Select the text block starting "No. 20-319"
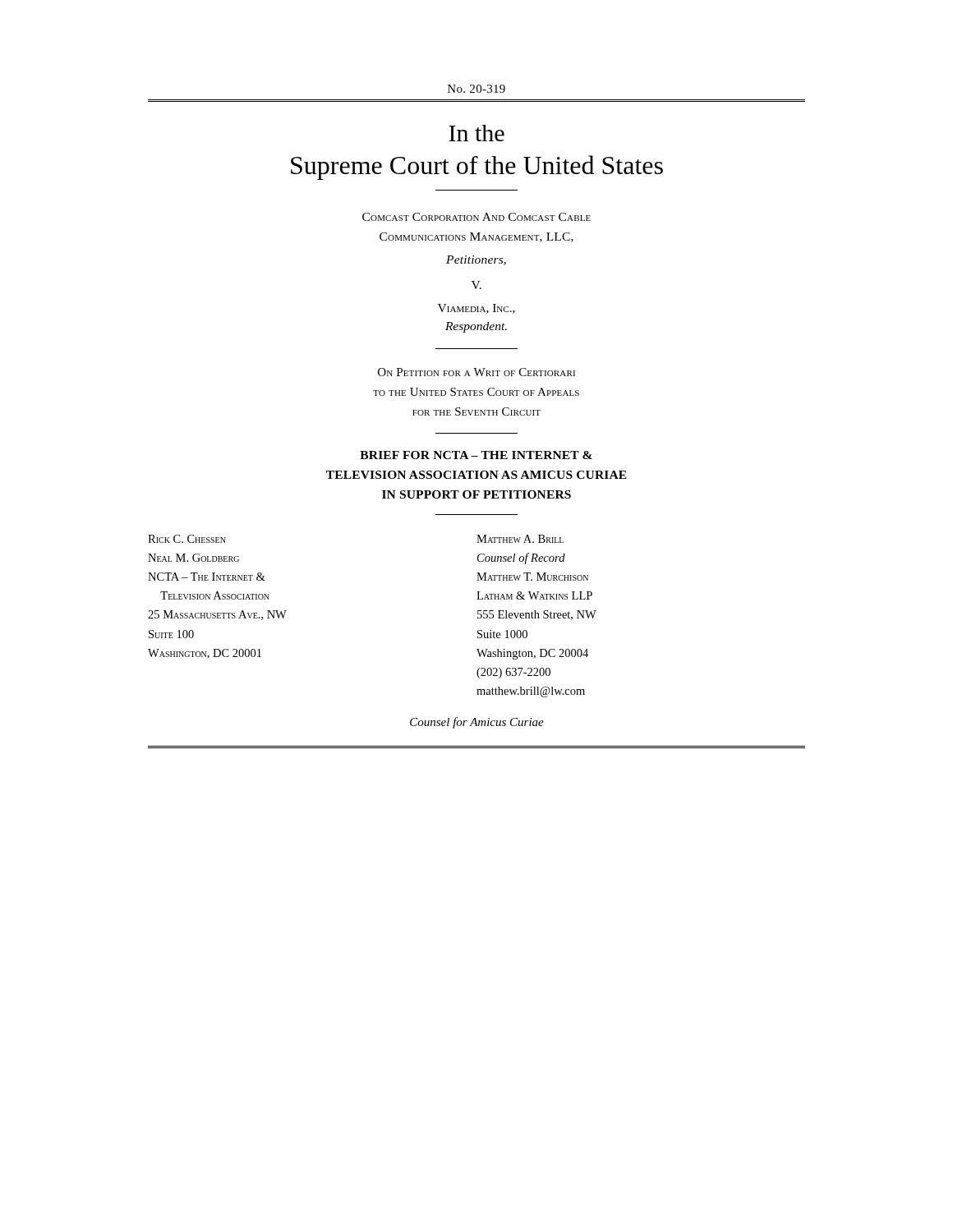This screenshot has width=953, height=1232. pos(476,89)
